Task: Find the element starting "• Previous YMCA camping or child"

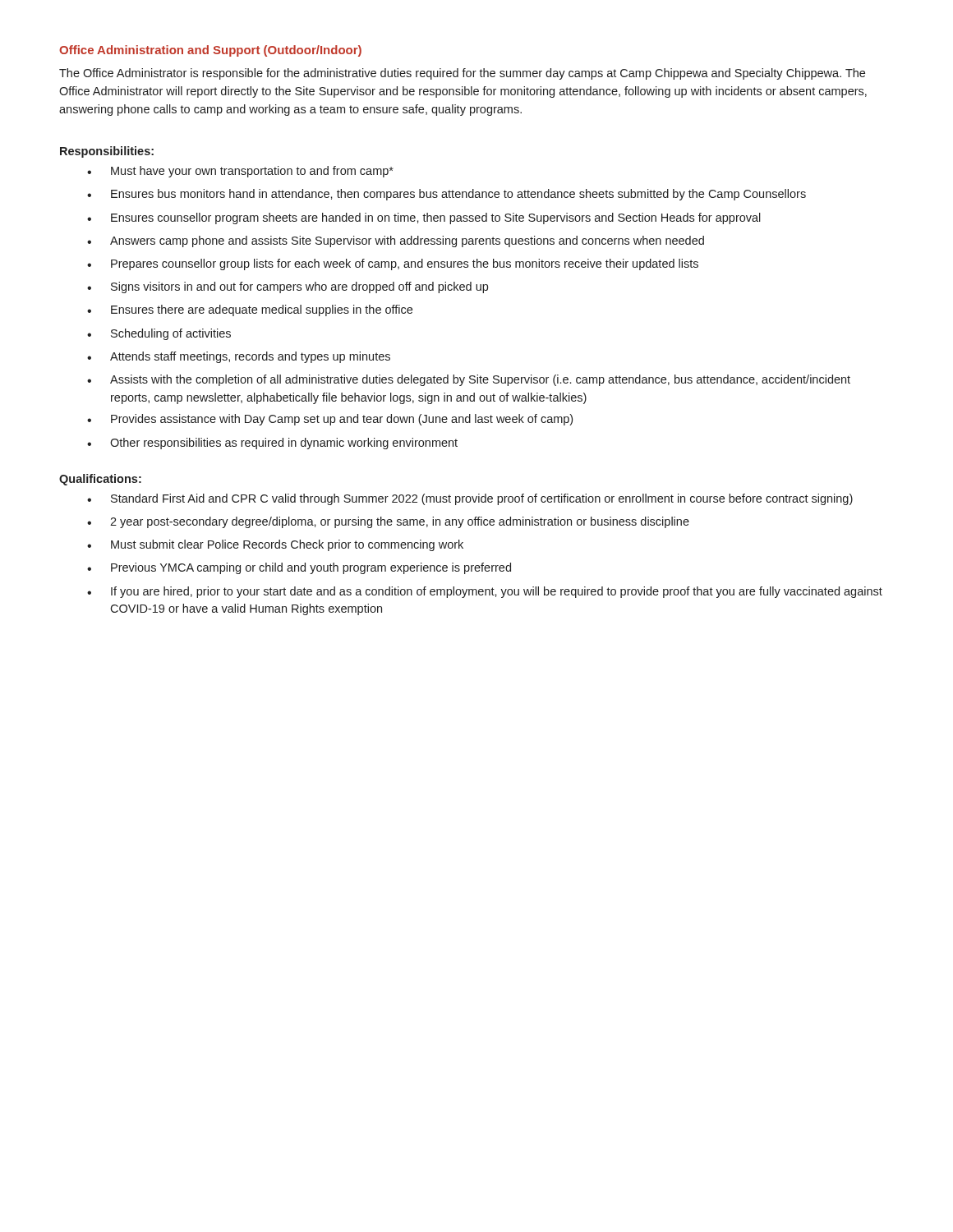Action: [x=490, y=569]
